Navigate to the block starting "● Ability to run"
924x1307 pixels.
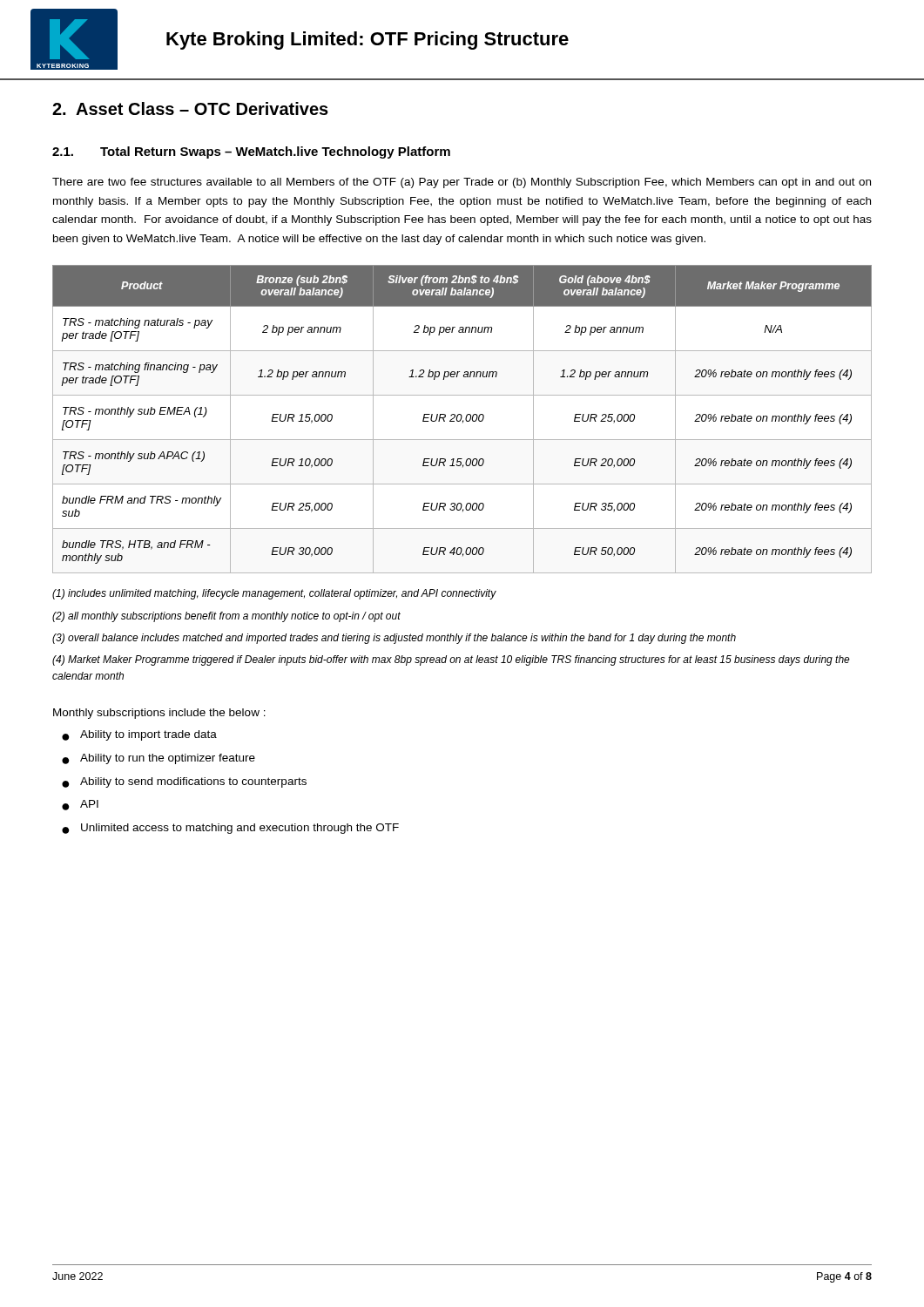click(158, 760)
